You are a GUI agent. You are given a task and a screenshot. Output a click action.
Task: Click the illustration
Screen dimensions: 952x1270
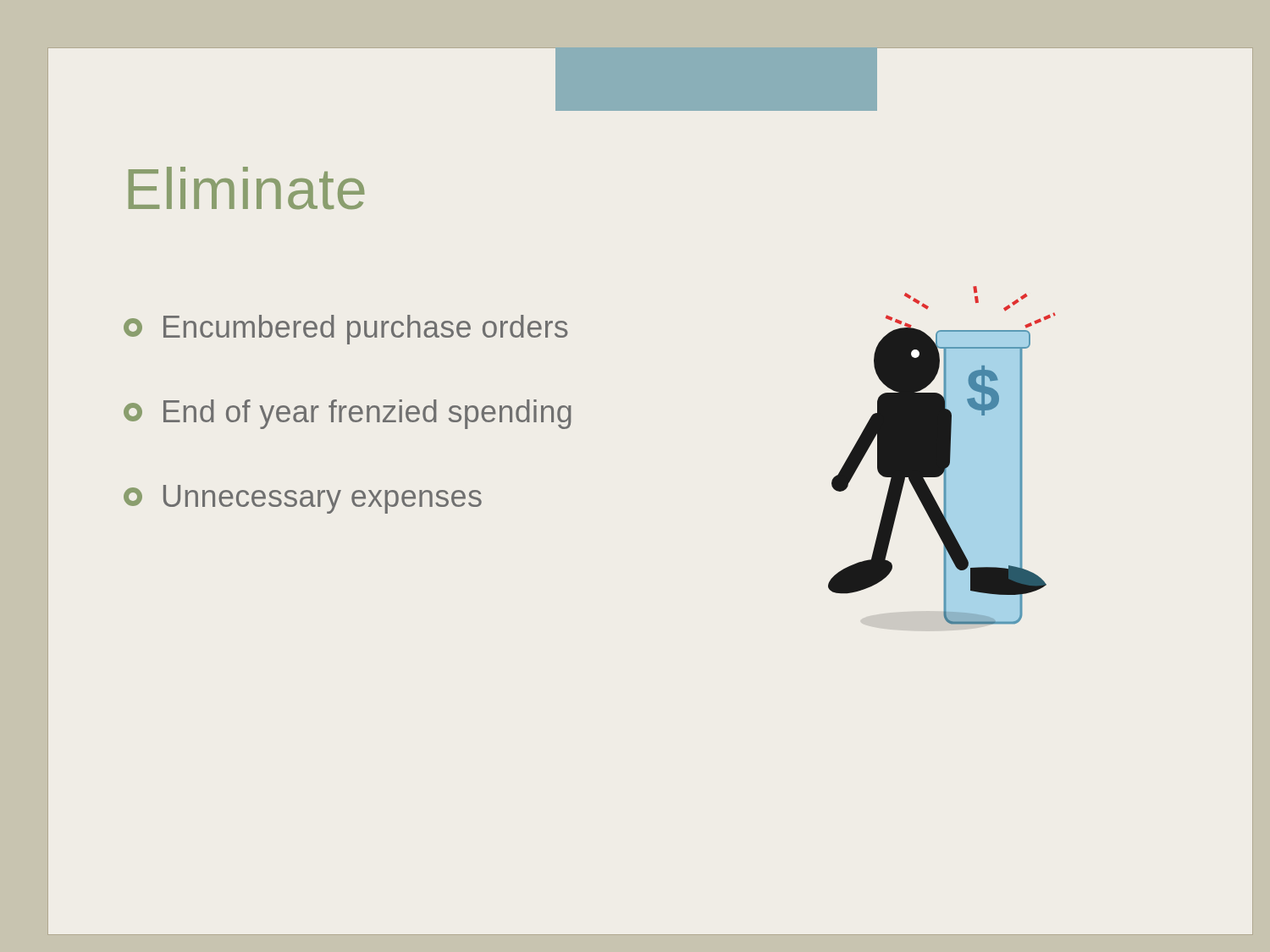tap(966, 487)
